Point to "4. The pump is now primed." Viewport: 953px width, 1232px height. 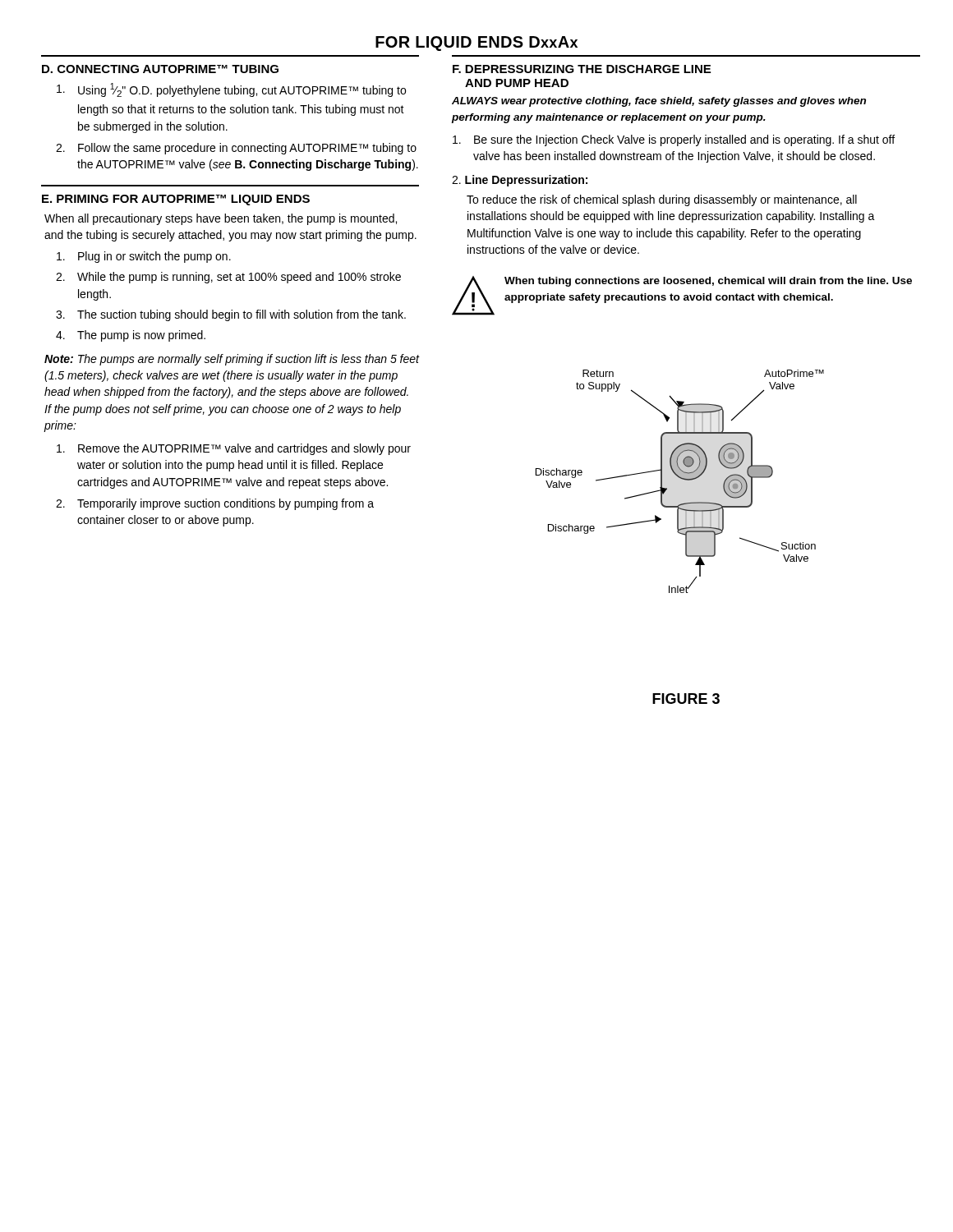[131, 336]
